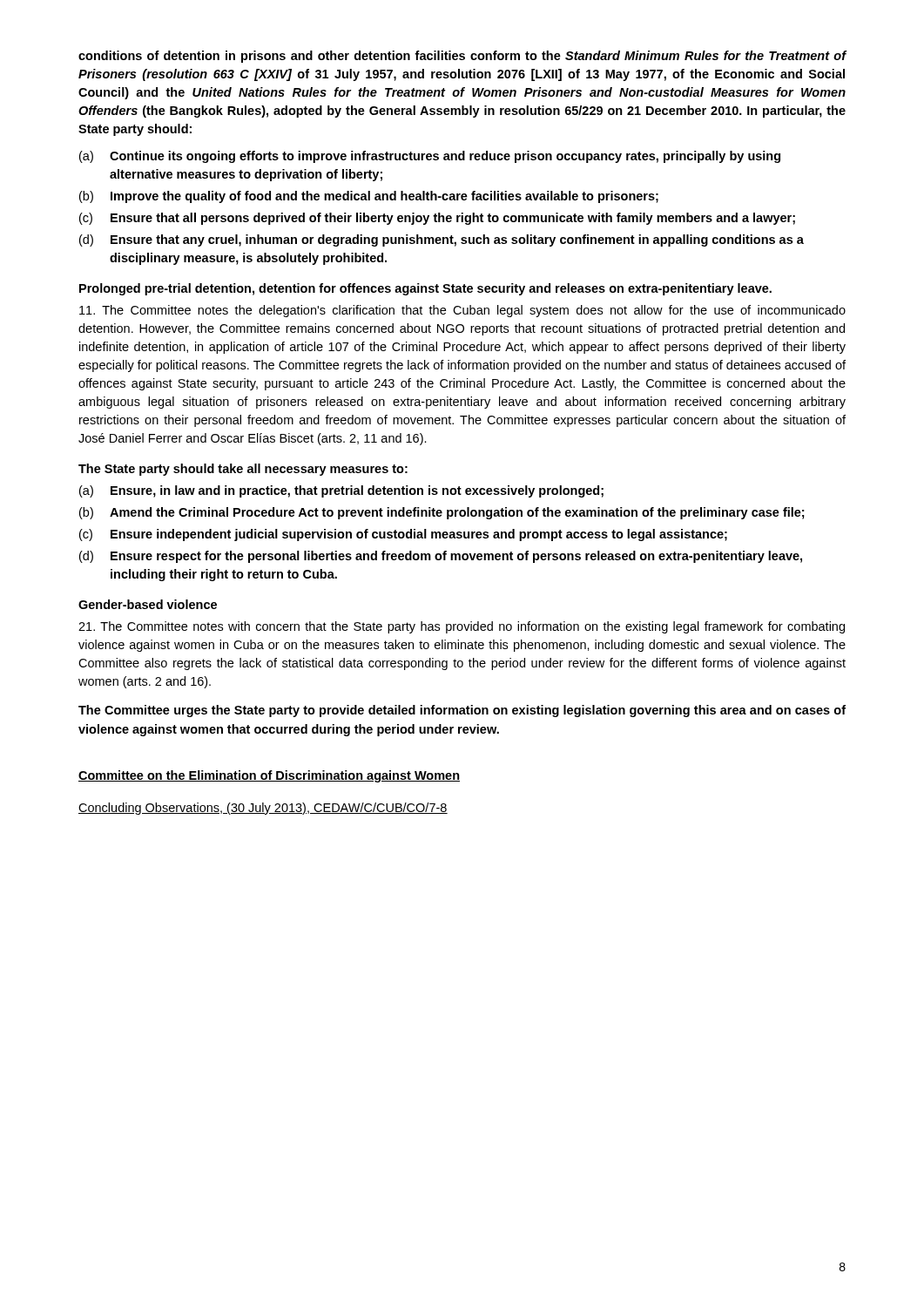Locate the block of text that opens with "The Committee notes the delegation's"
The image size is (924, 1307).
point(462,374)
